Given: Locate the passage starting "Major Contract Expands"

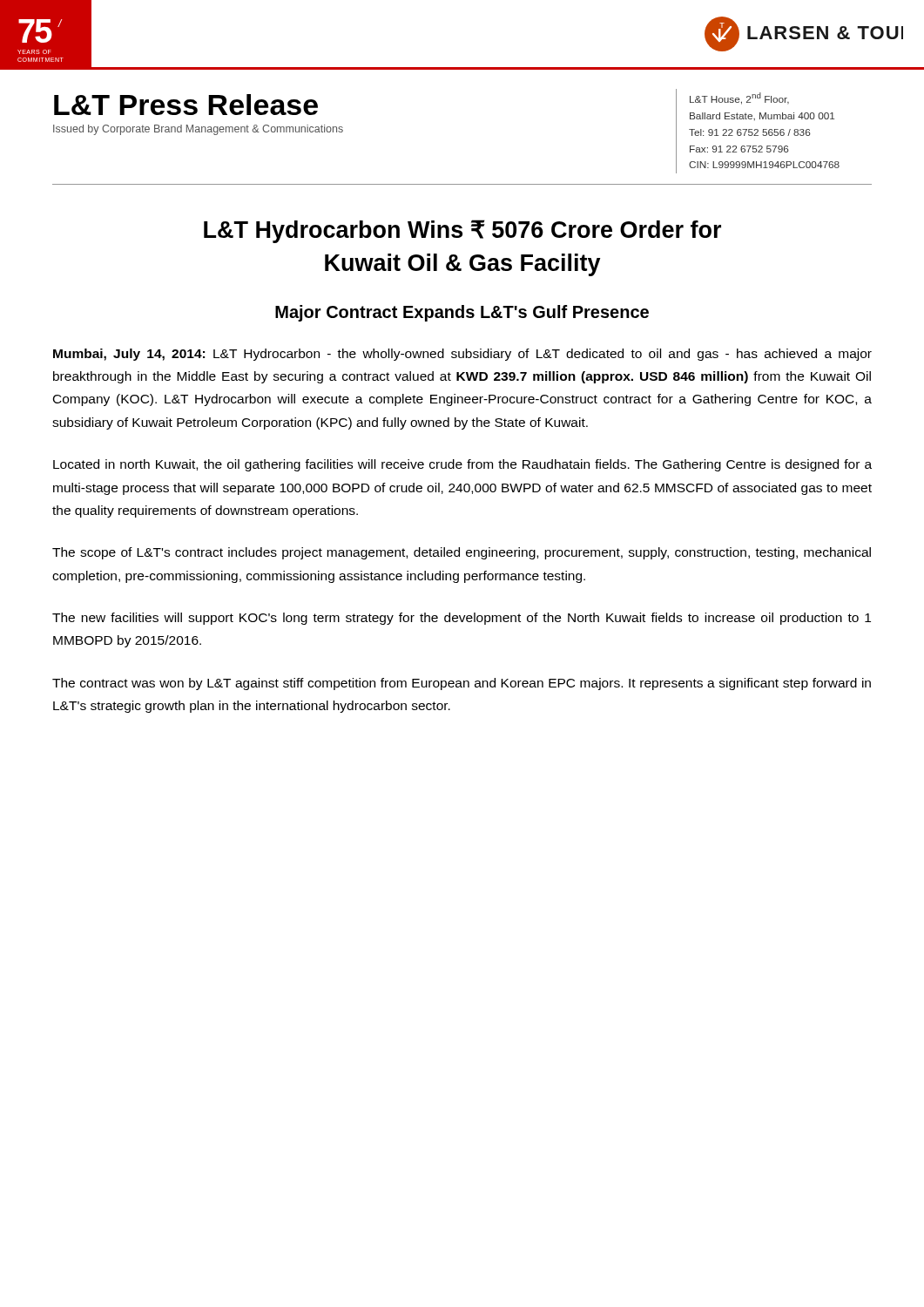Looking at the screenshot, I should 462,312.
